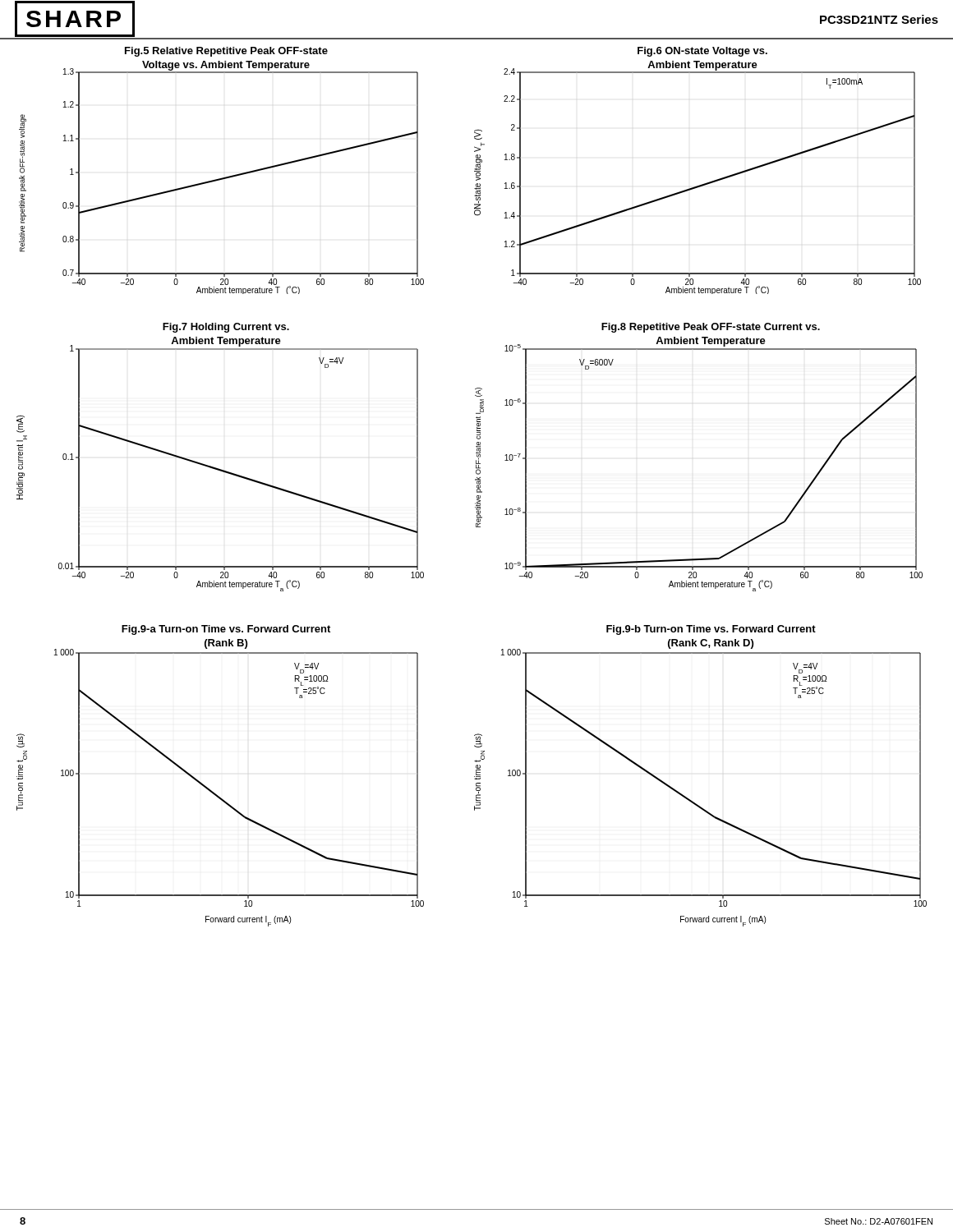Screen dimensions: 1232x953
Task: Find the section header that says "Fig.8 Repetitive Peak OFF-state Current vs.Ambient Temperature"
Action: [711, 334]
